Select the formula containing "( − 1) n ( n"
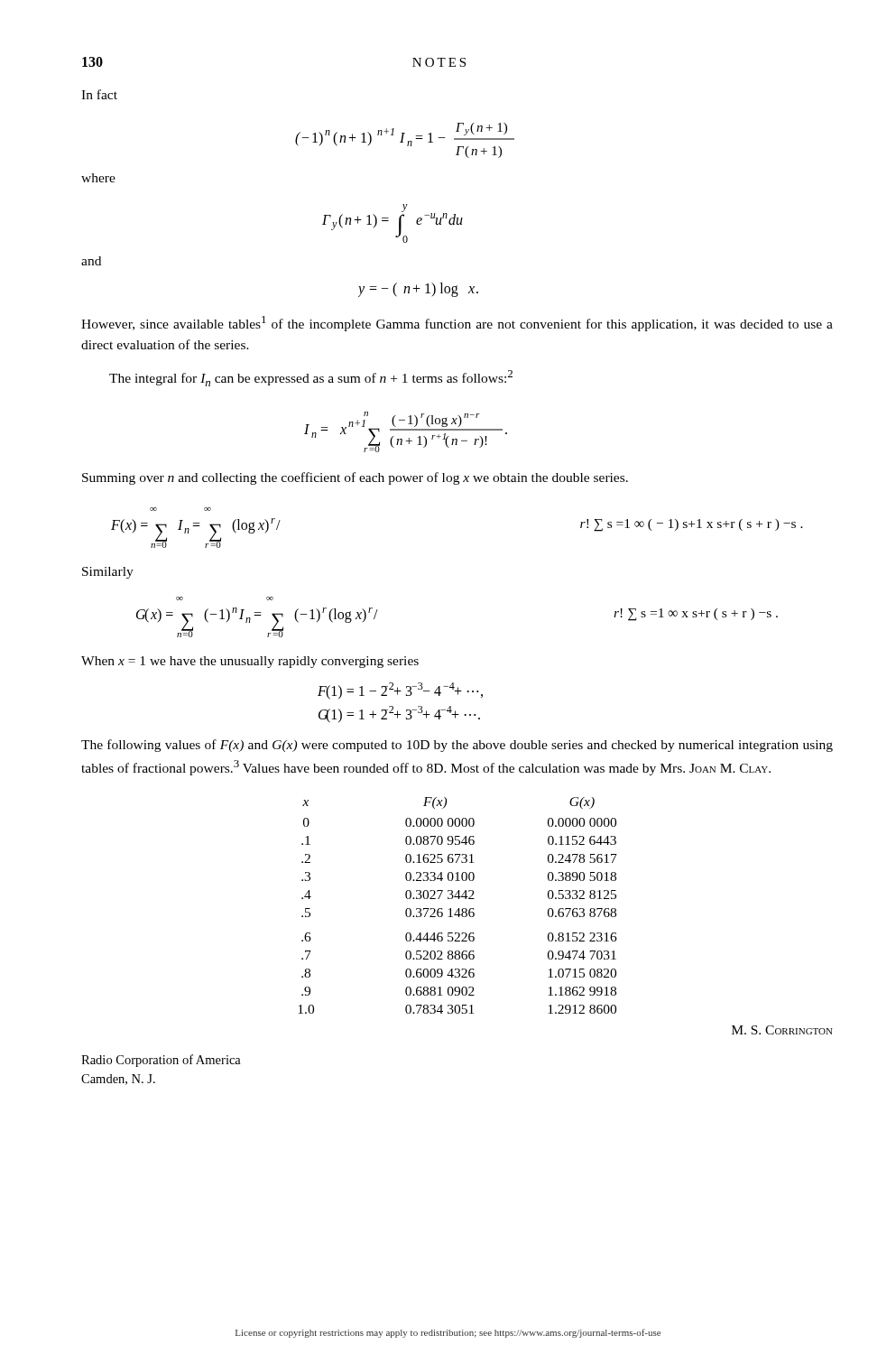The height and width of the screenshot is (1354, 896). point(457,136)
